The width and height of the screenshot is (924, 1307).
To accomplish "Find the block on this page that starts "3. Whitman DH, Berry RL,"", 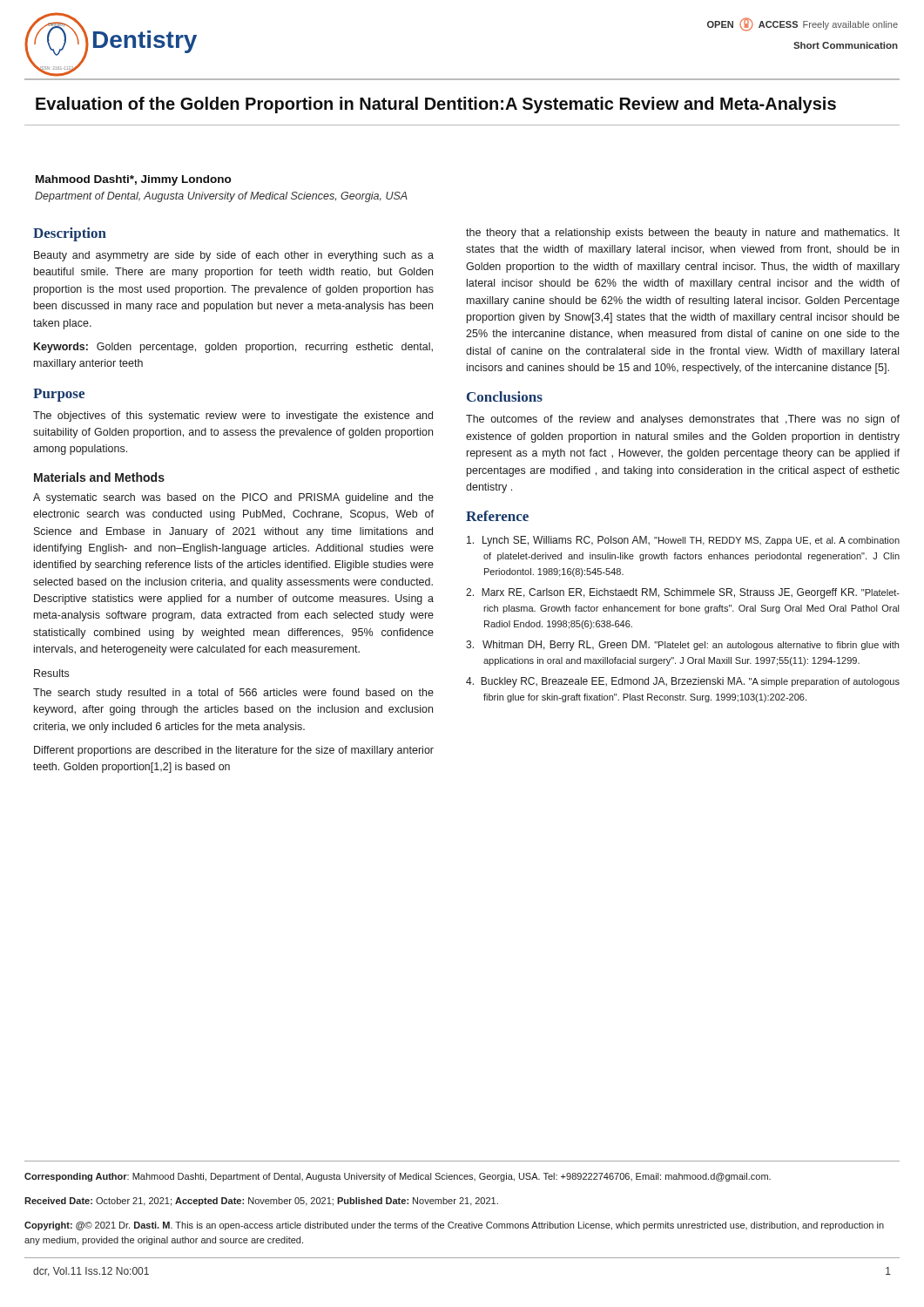I will pos(683,652).
